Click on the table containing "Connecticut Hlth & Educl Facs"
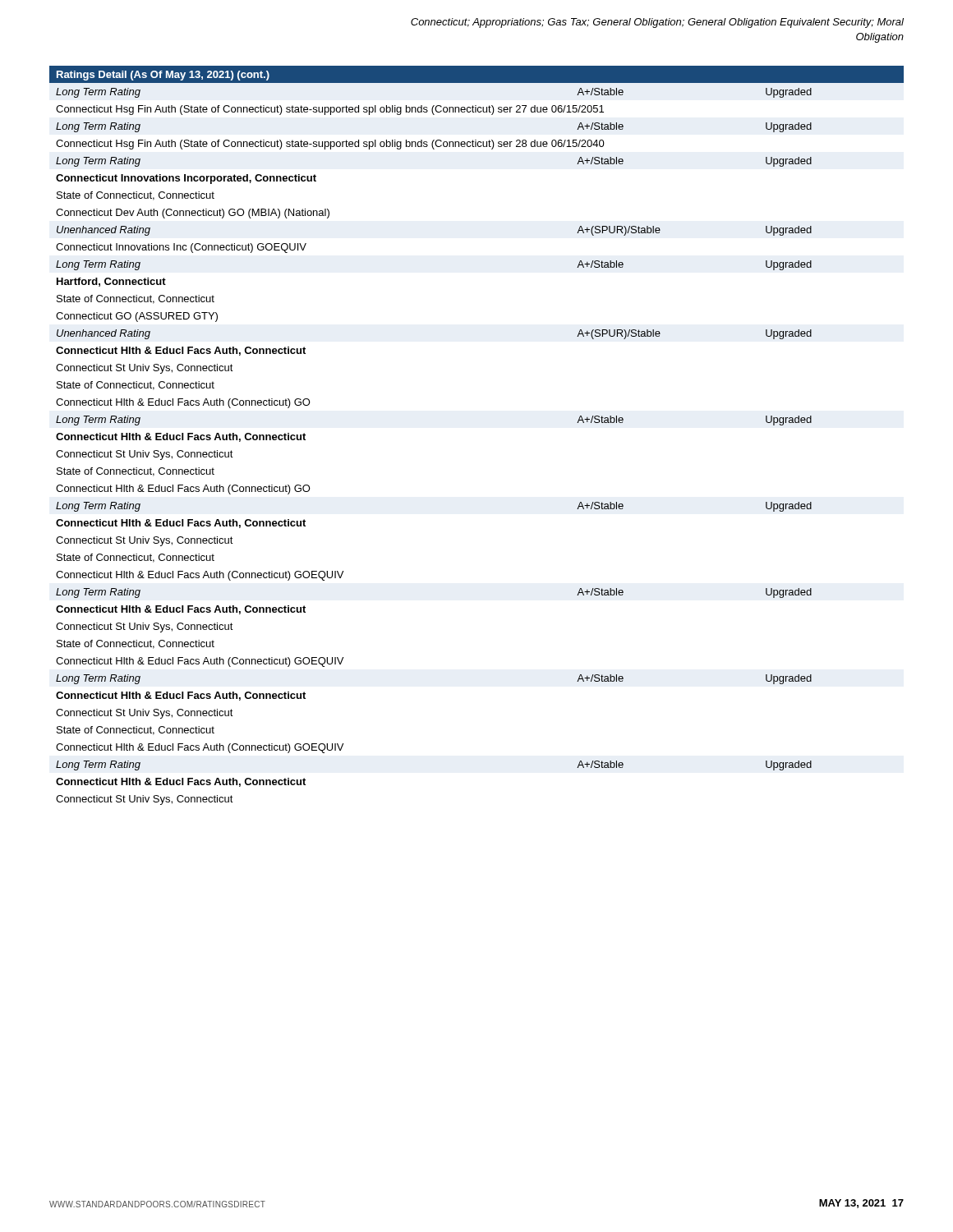Image resolution: width=953 pixels, height=1232 pixels. pos(476,436)
